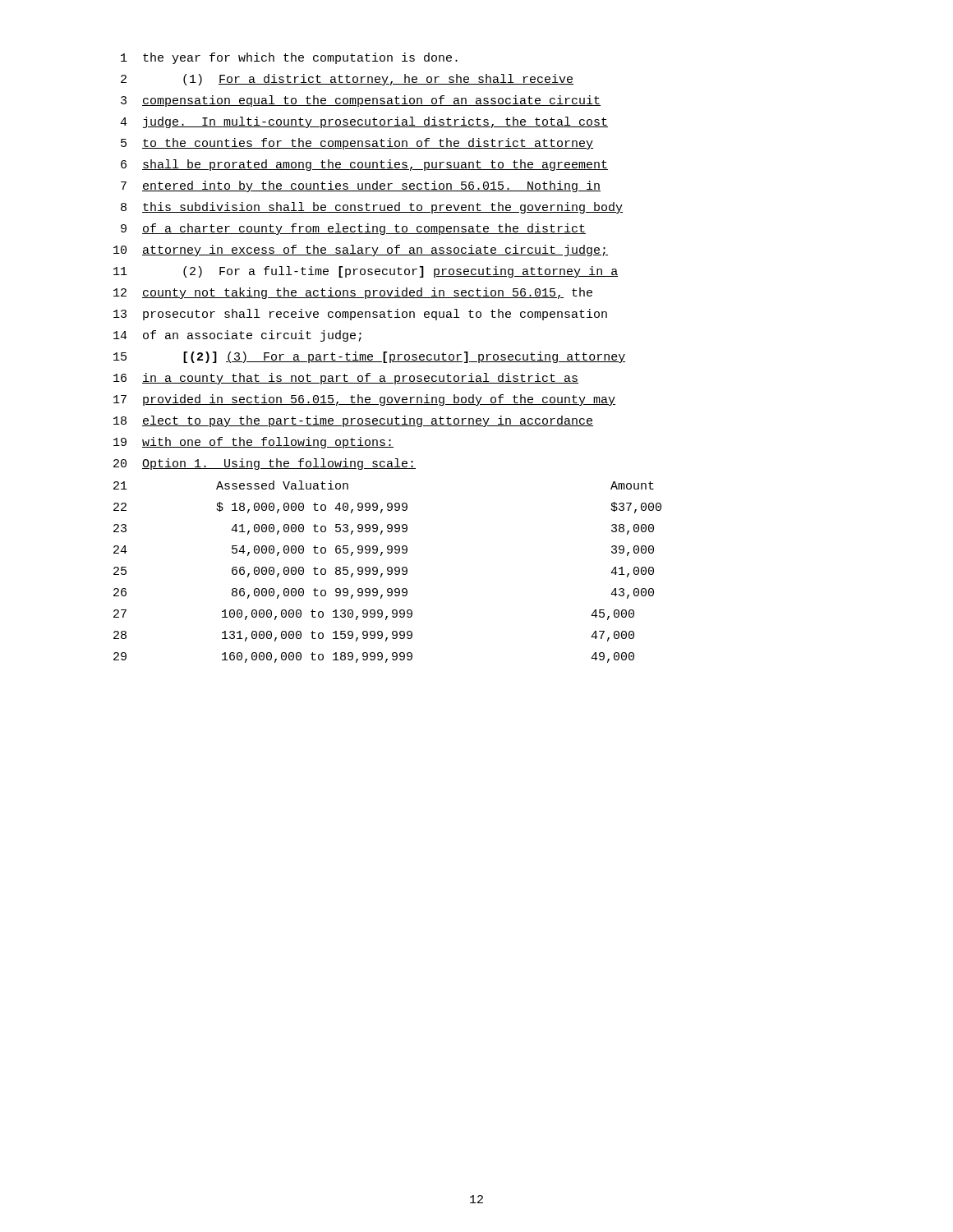Find the text starting "6 shall be prorated among the counties,"
Image resolution: width=953 pixels, height=1232 pixels.
click(x=485, y=166)
